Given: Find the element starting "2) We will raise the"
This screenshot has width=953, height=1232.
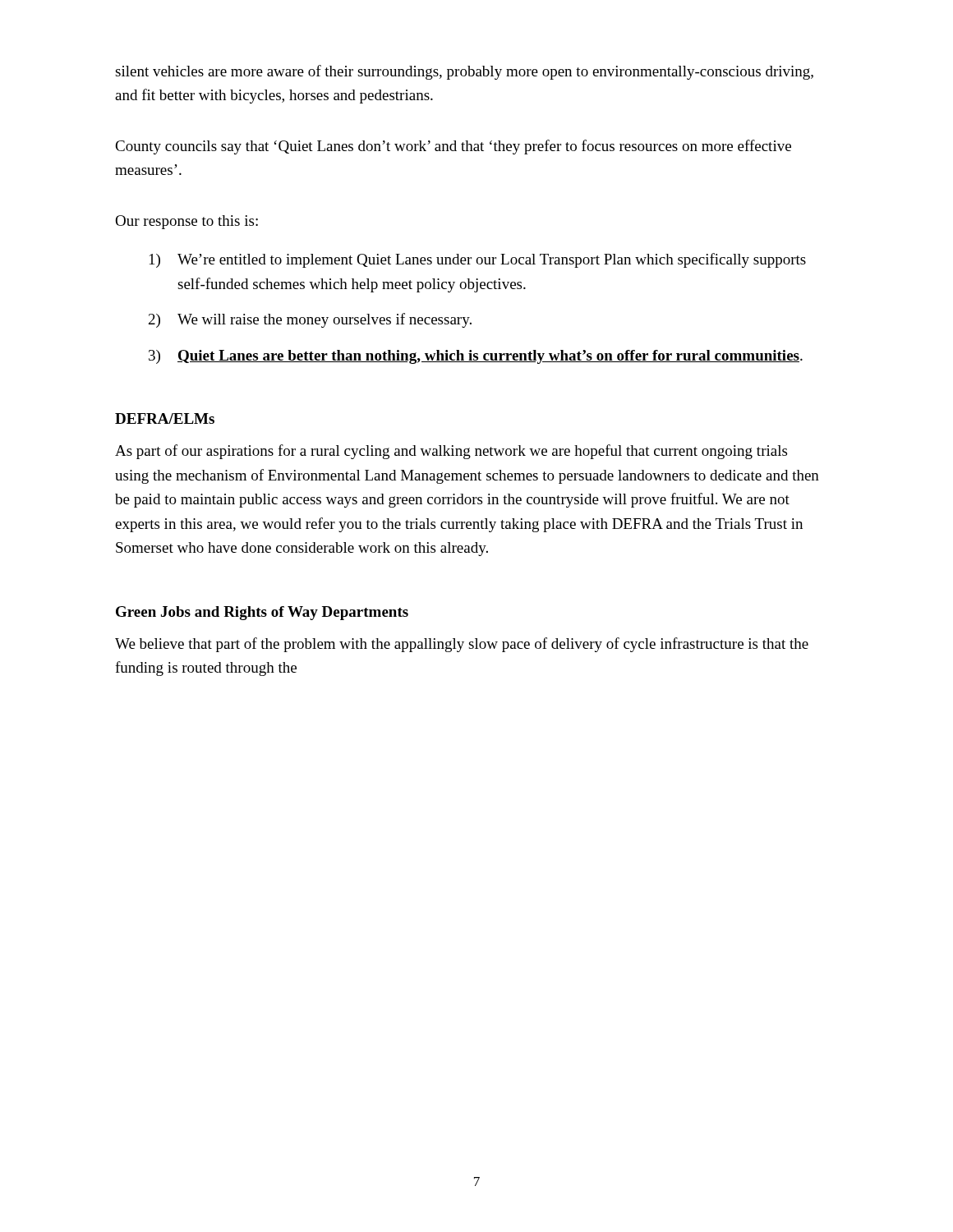Looking at the screenshot, I should pyautogui.click(x=310, y=320).
